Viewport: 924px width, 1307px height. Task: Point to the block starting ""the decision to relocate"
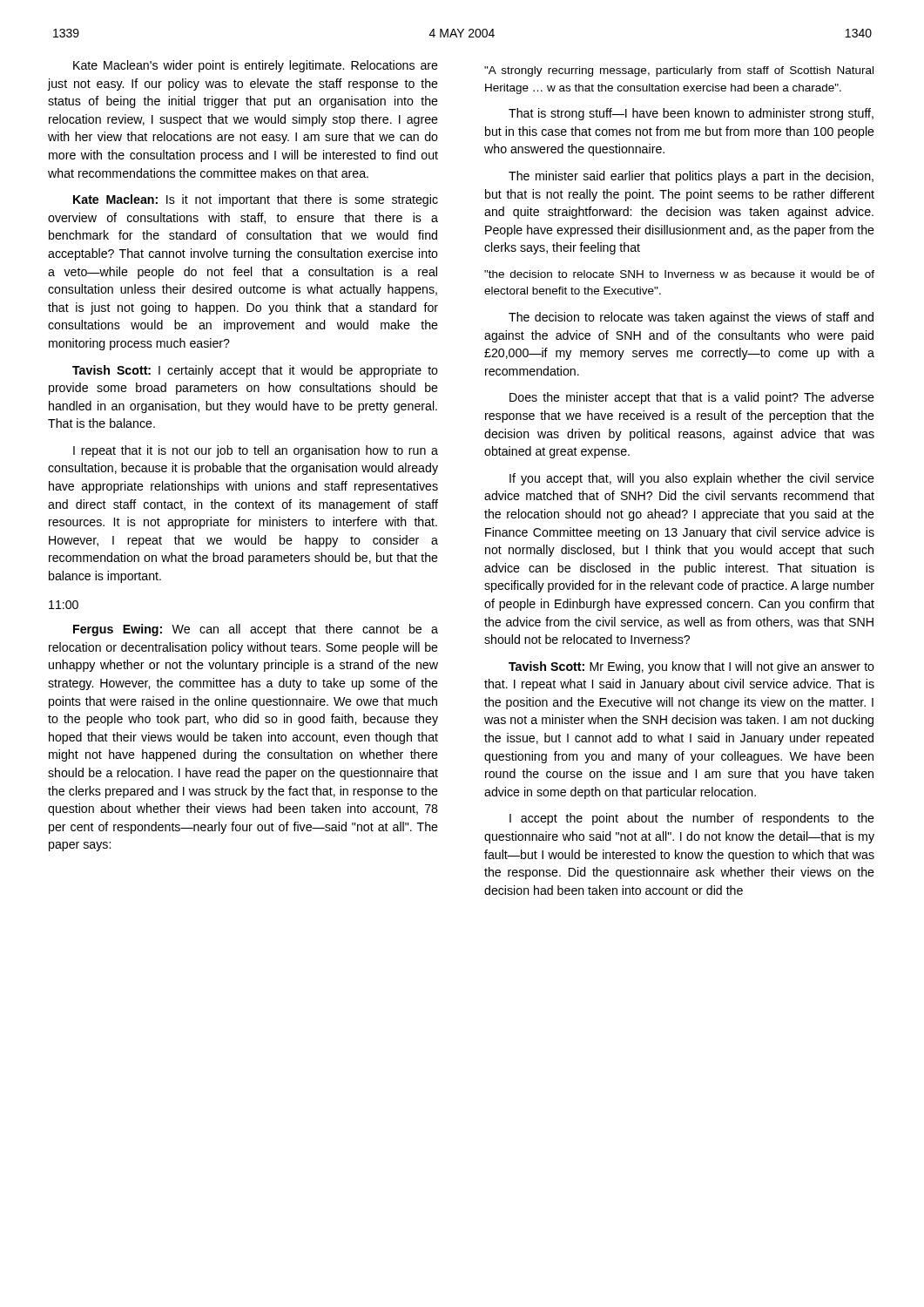[679, 283]
